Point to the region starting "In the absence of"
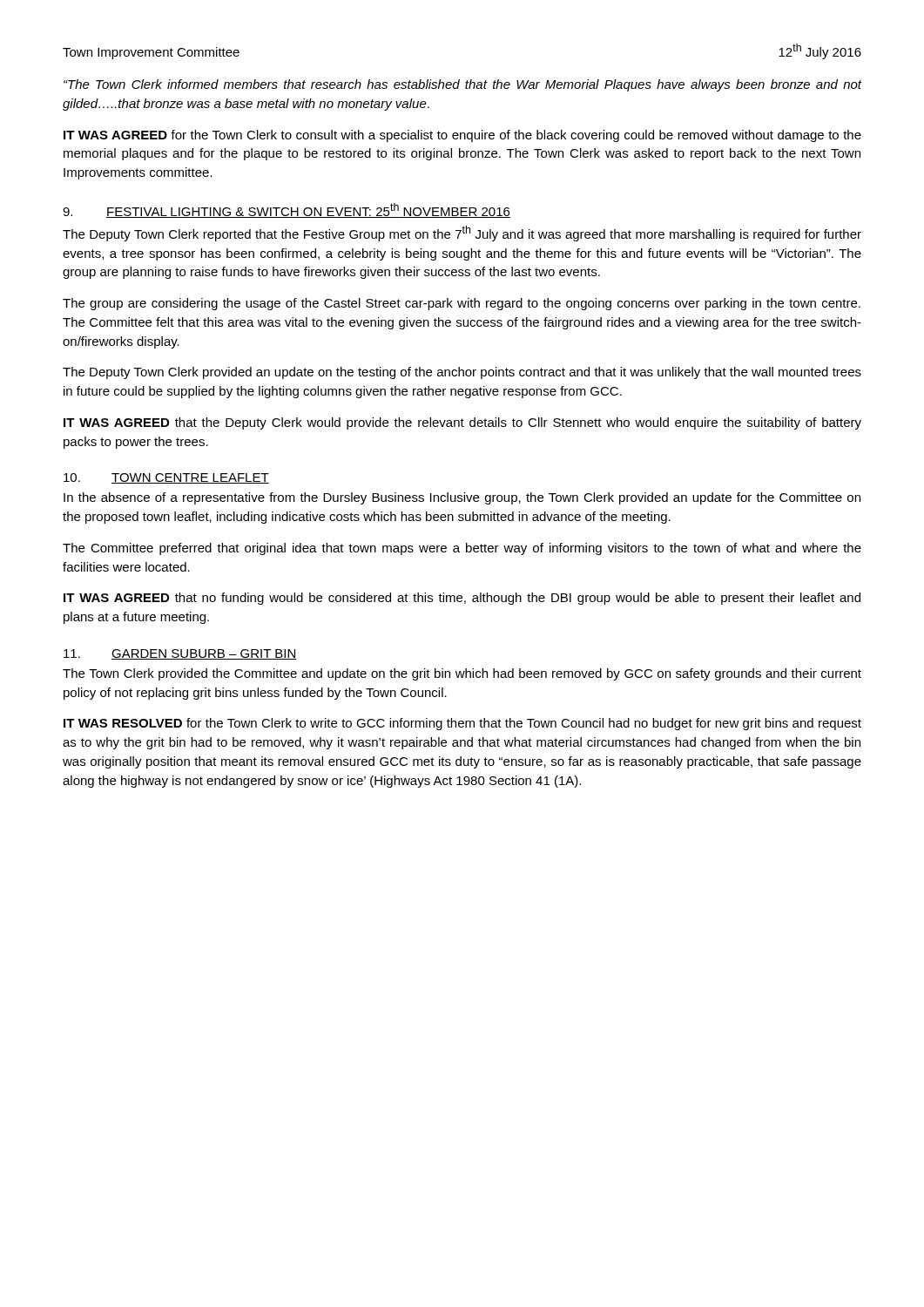Screen dimensions: 1307x924 [x=462, y=507]
